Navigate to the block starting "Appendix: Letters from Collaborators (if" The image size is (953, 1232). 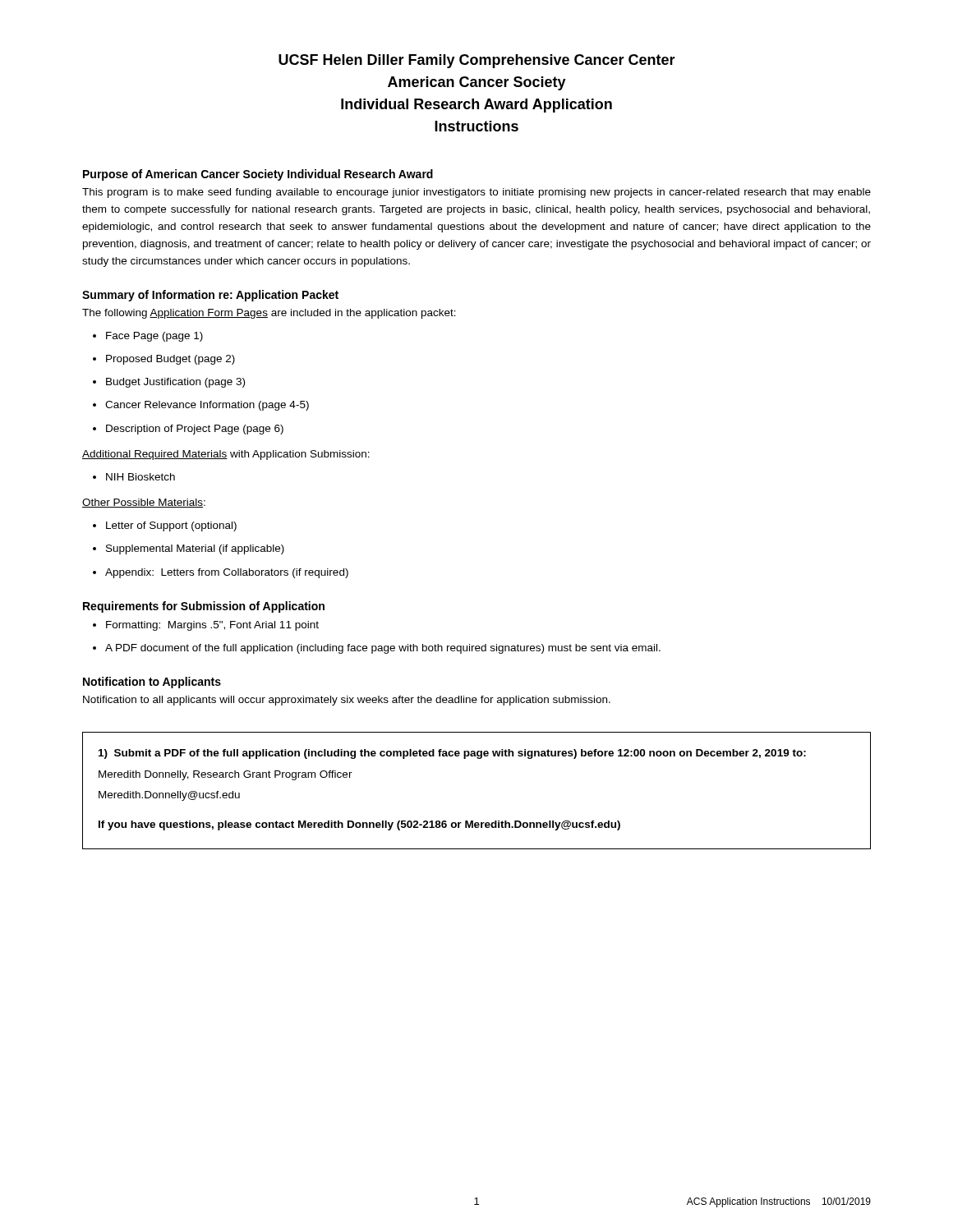pos(221,573)
